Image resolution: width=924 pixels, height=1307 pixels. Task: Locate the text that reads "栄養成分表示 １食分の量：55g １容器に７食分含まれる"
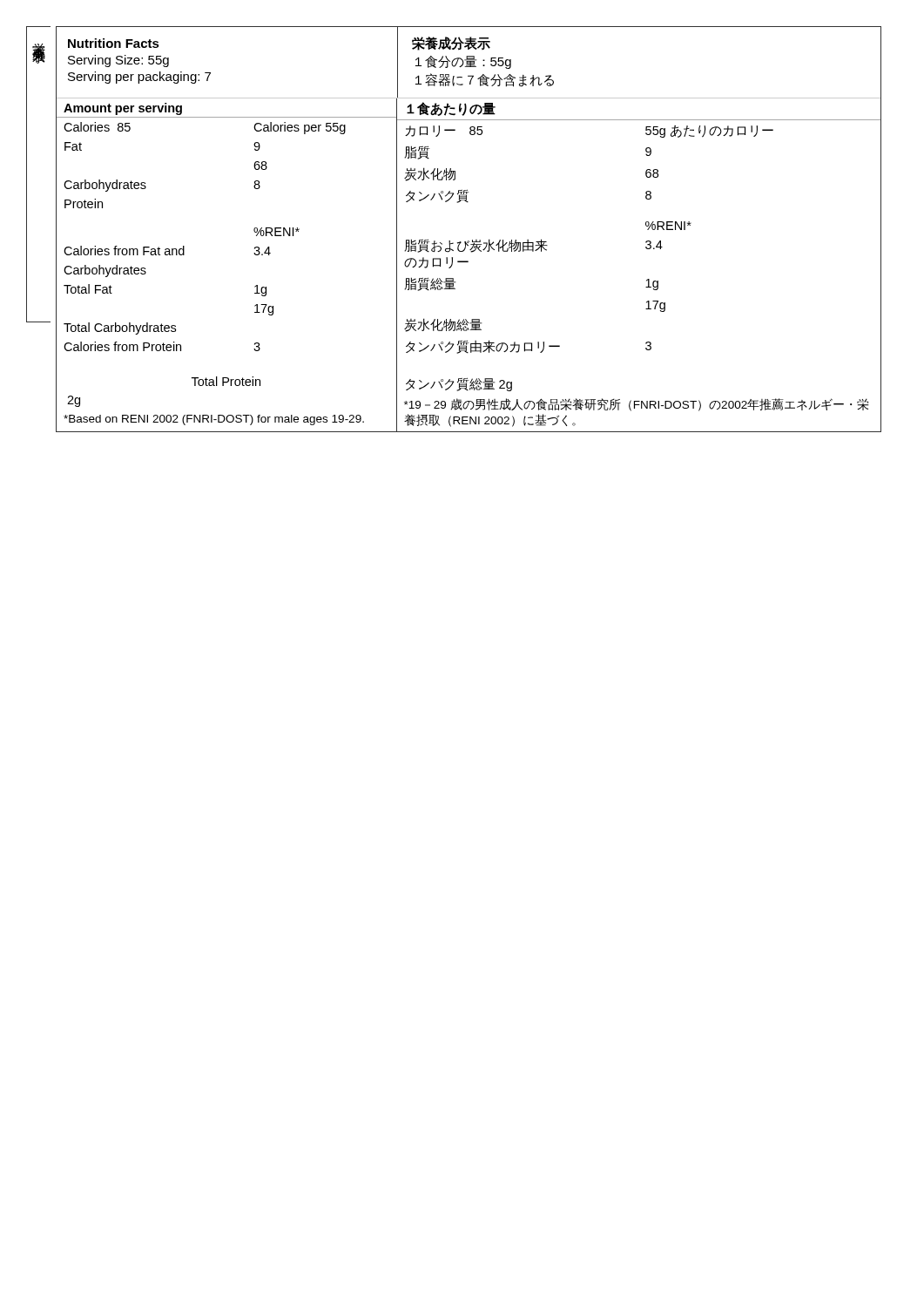(451, 44)
